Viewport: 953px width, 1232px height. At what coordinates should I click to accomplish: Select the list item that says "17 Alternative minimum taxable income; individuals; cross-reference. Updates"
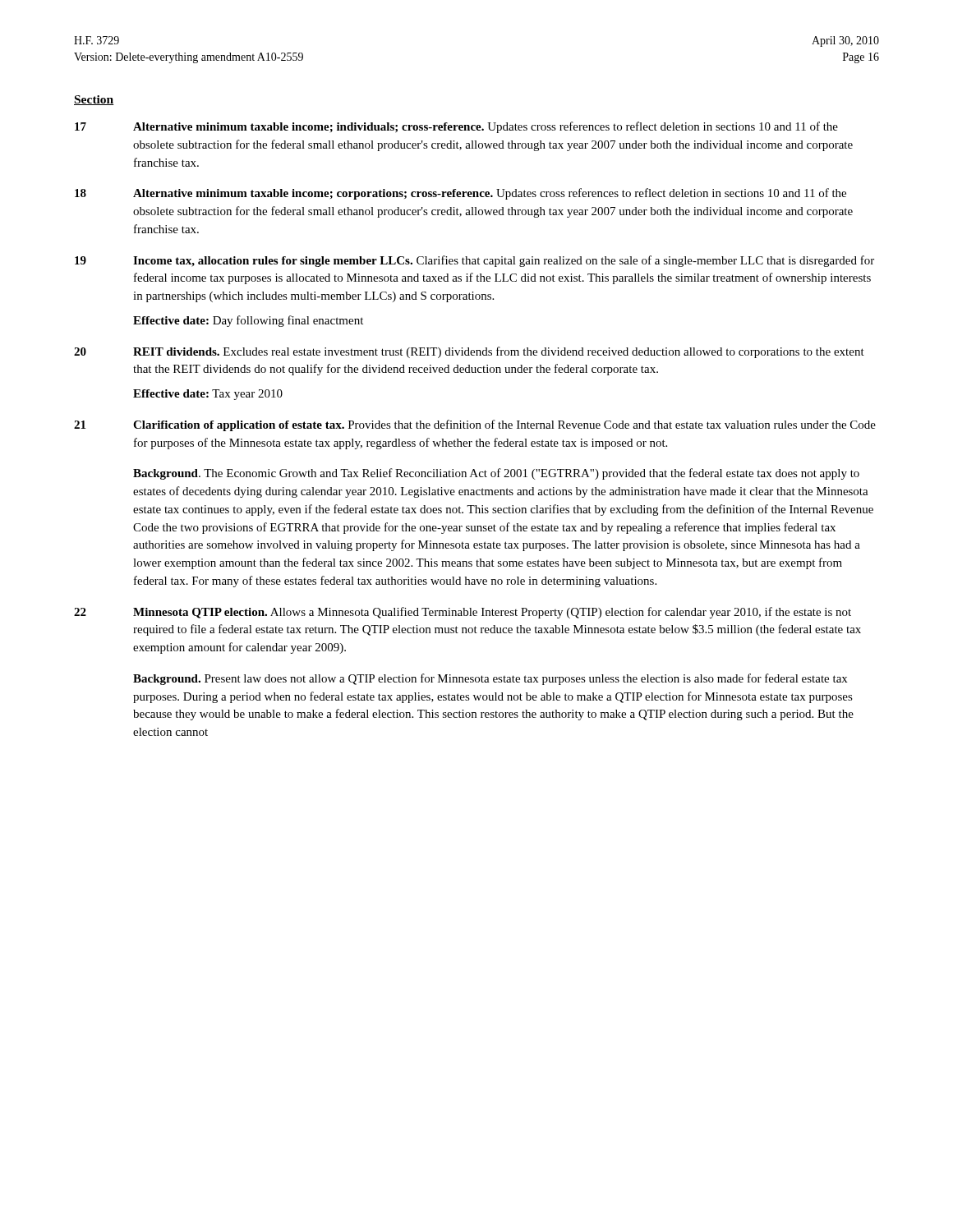(x=476, y=145)
